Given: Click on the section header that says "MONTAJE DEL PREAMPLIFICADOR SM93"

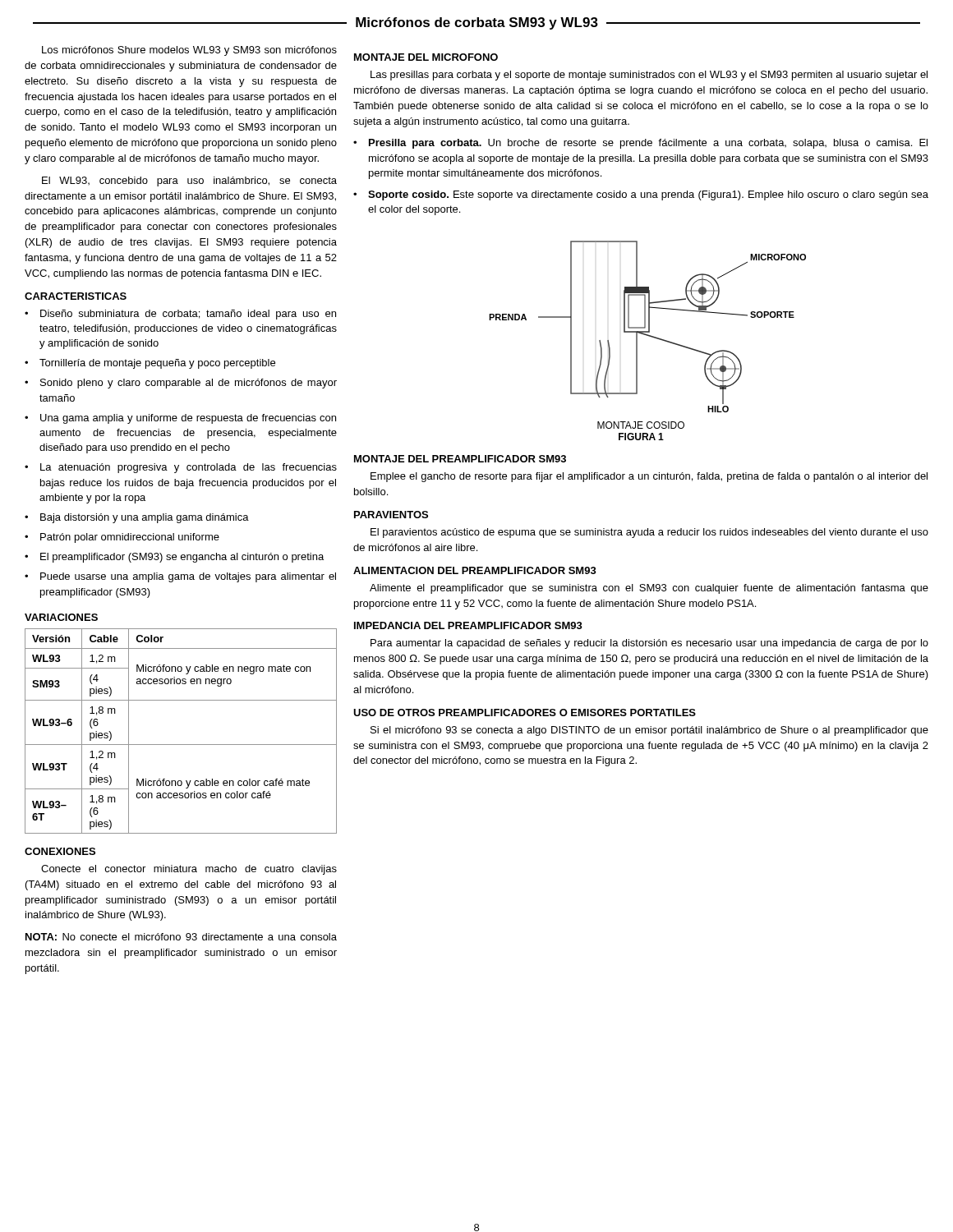Looking at the screenshot, I should pos(460,459).
